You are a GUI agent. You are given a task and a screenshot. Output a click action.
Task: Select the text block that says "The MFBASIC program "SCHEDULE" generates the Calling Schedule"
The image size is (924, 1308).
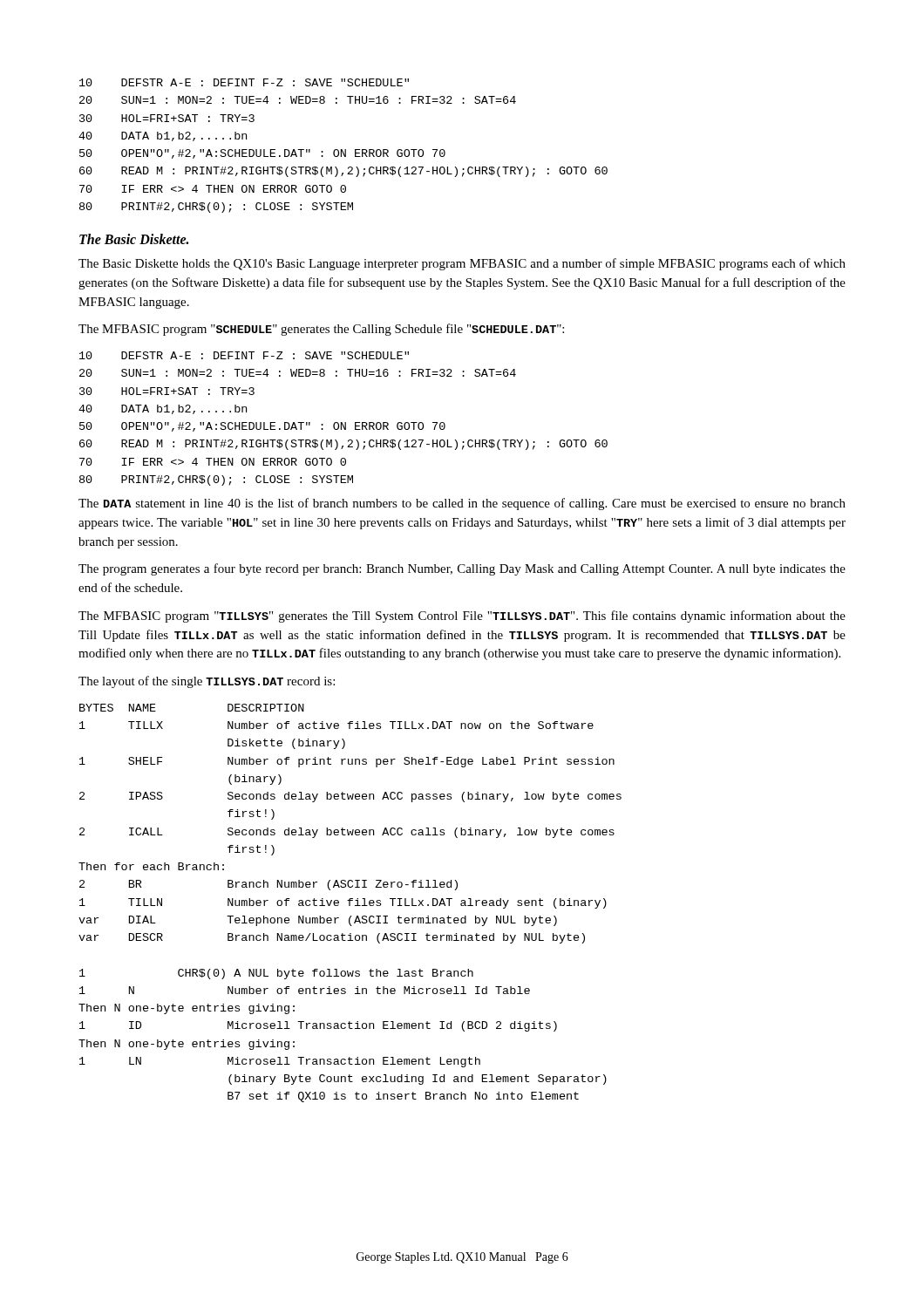[x=322, y=329]
